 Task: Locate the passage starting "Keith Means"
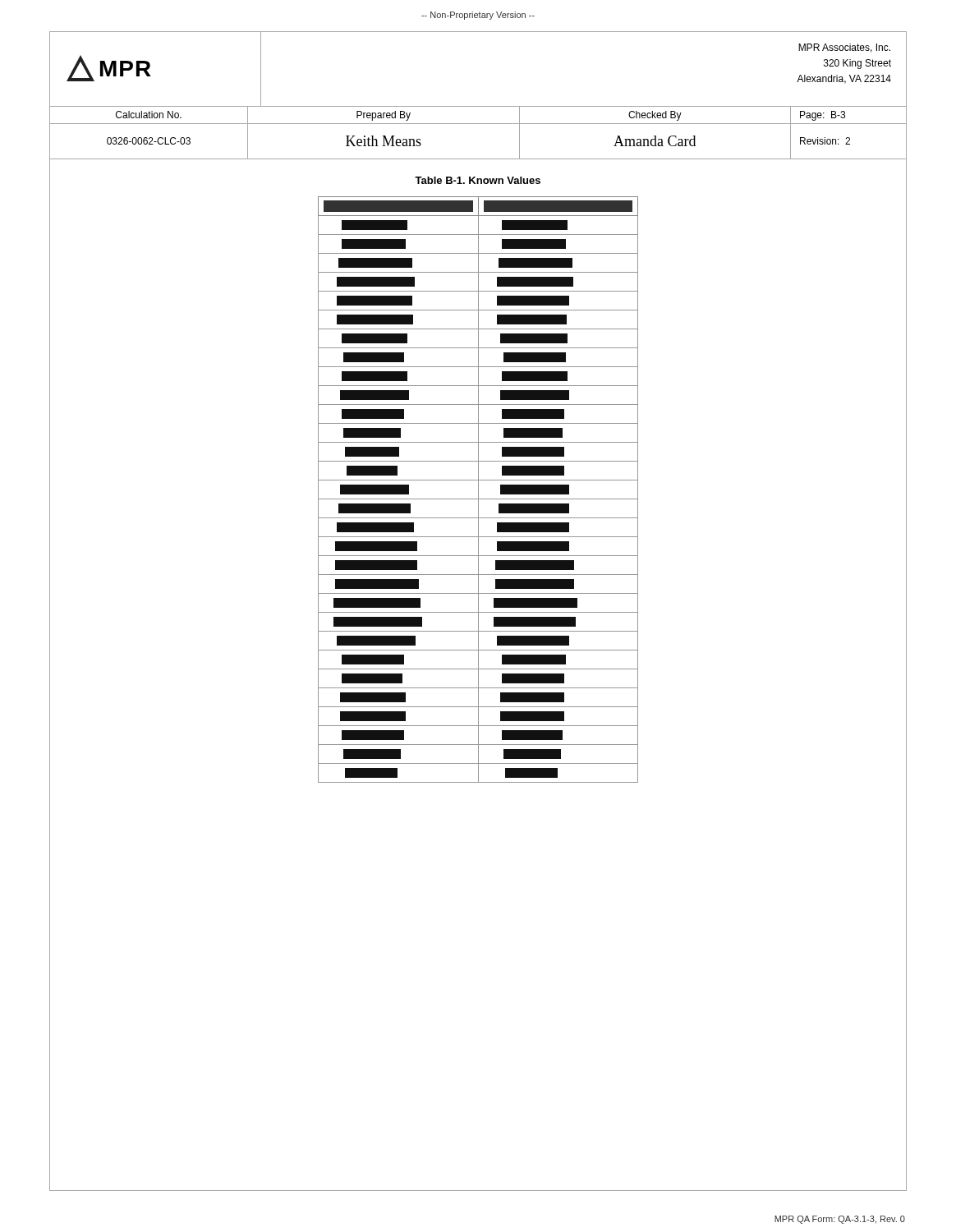pos(383,141)
